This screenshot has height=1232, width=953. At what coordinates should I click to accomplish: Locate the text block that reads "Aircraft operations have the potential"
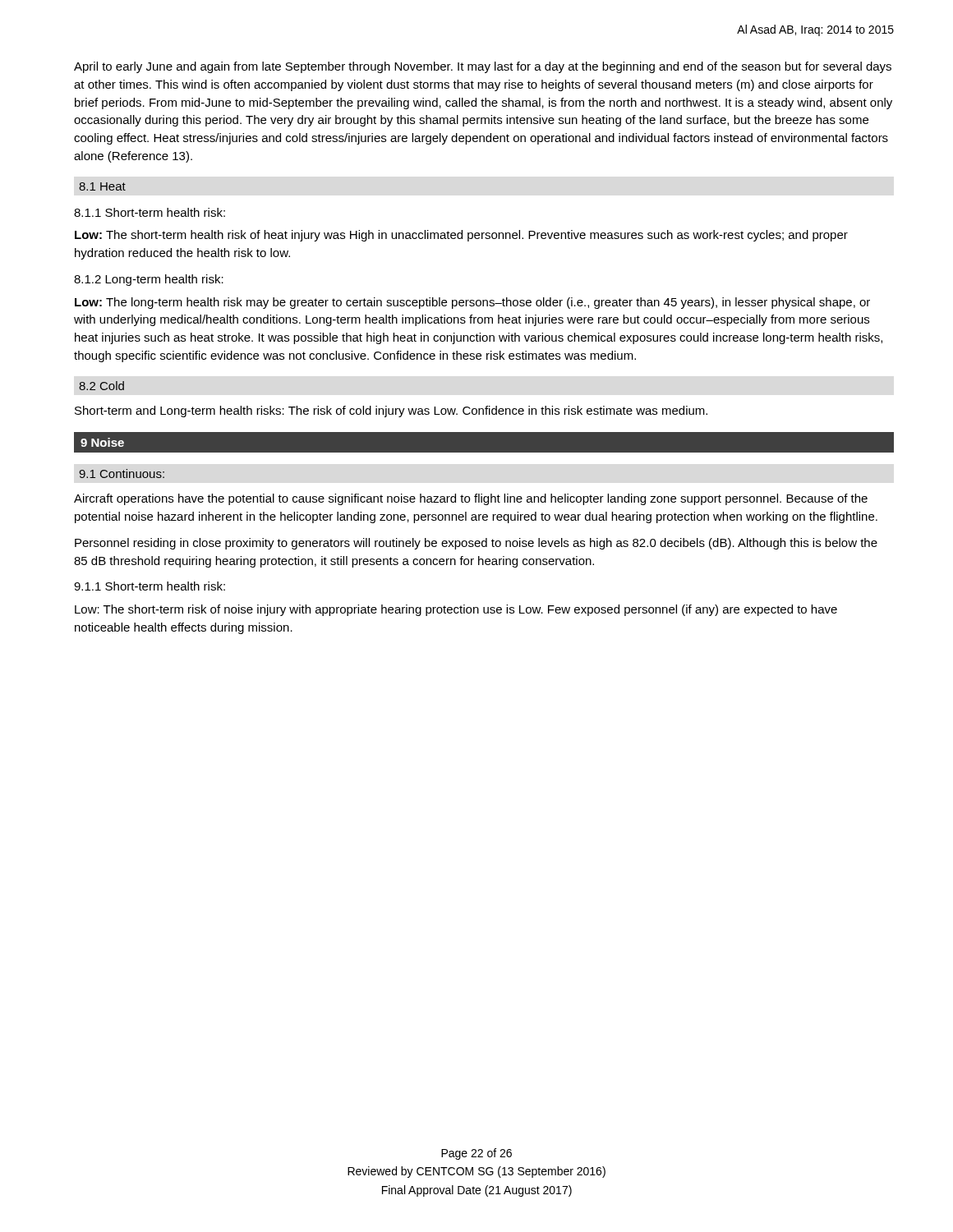tap(476, 507)
